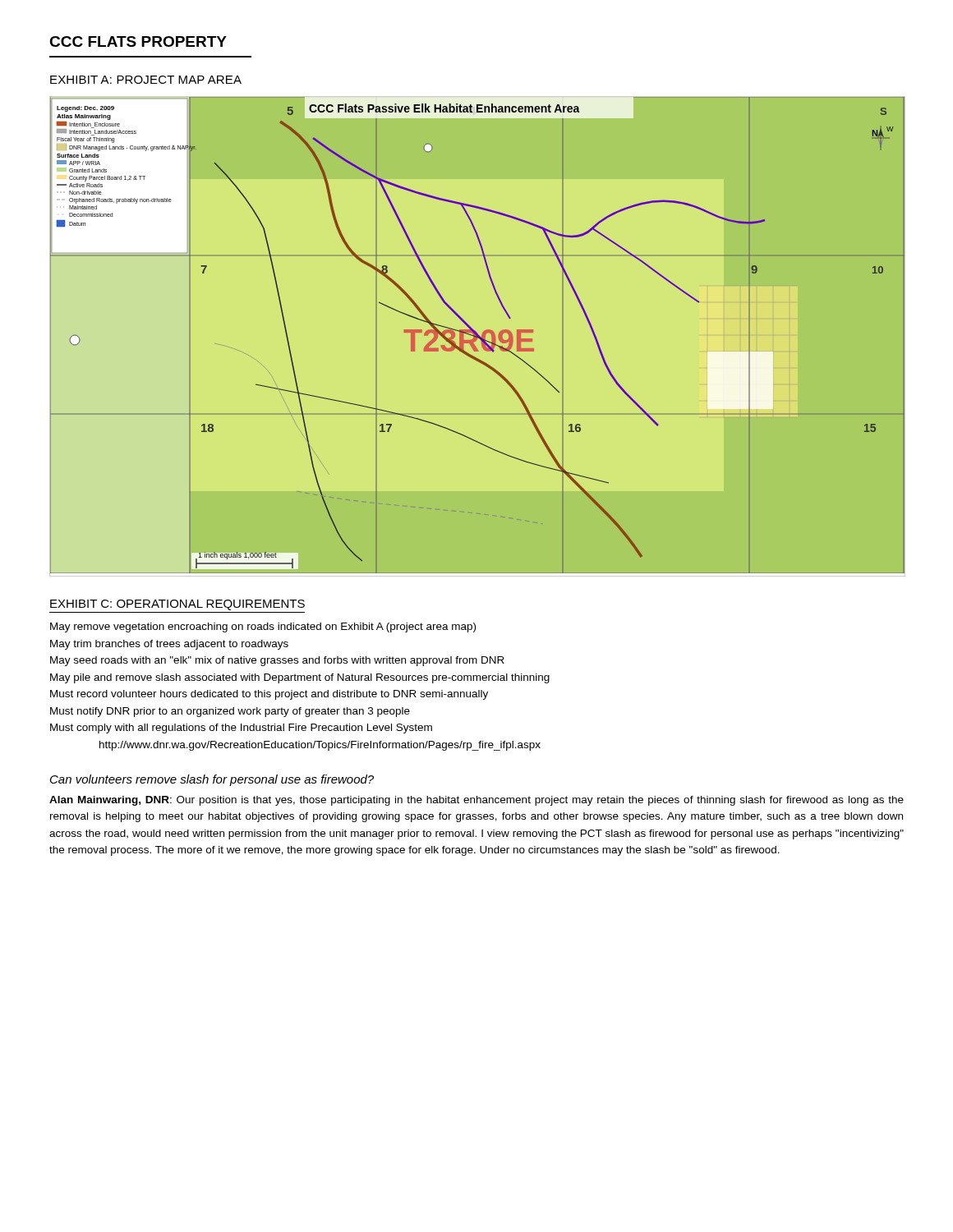Click on the list item containing "May pile and remove slash associated with Department"

point(300,677)
